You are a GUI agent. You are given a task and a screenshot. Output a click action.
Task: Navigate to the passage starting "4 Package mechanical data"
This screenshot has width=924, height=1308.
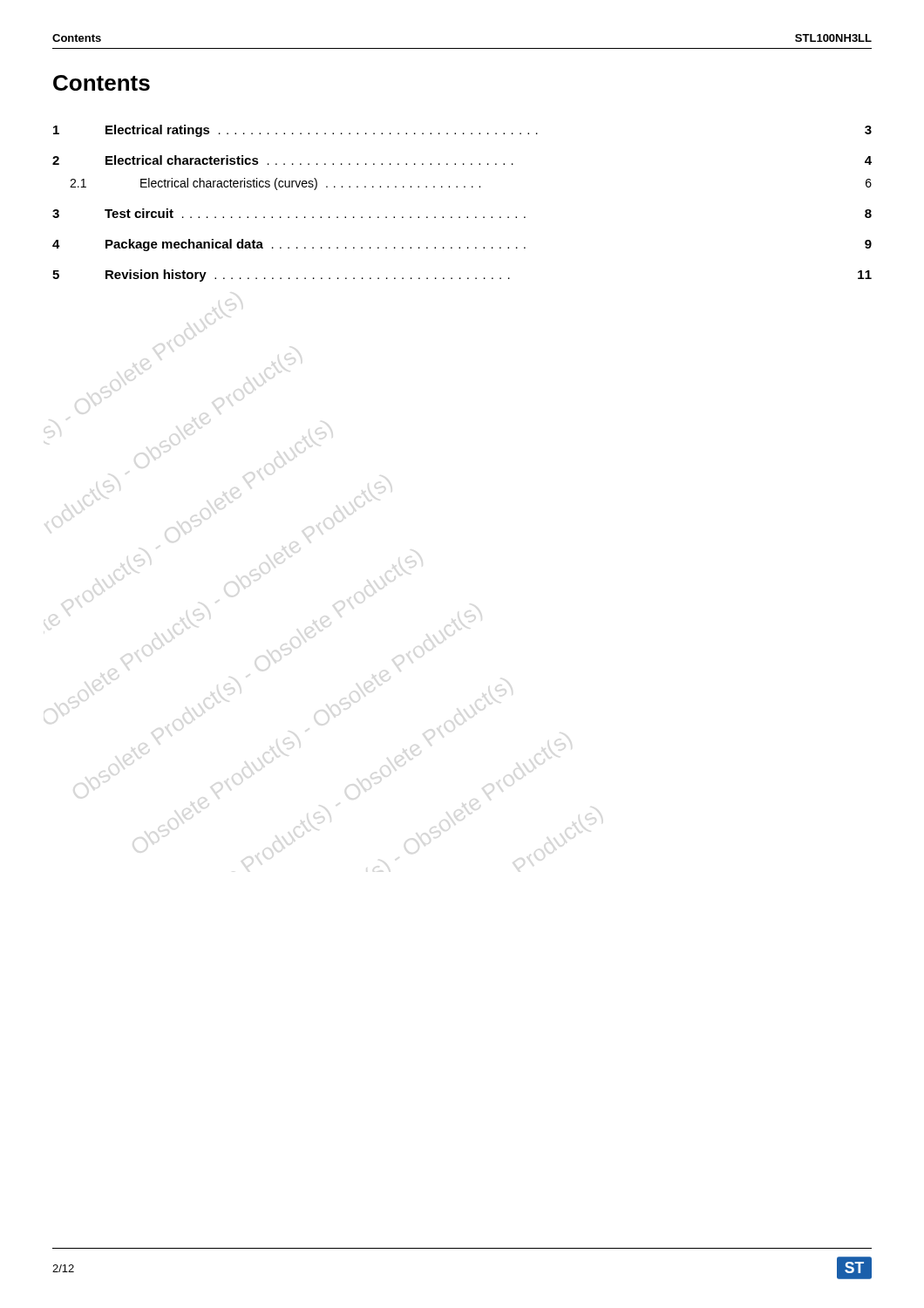462,244
